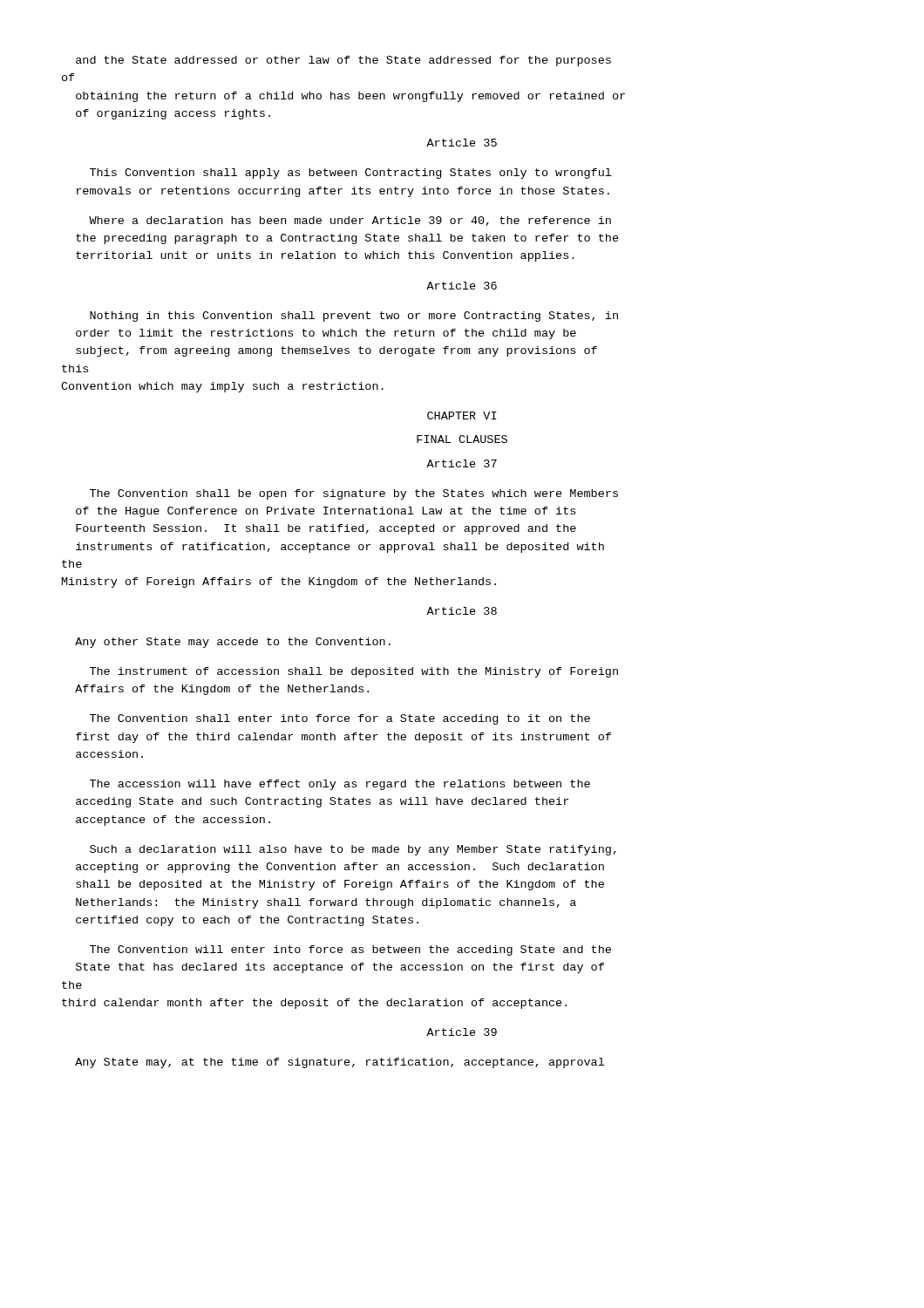Viewport: 924px width, 1308px height.
Task: Locate the section header that reads "Article 37"
Action: click(462, 464)
